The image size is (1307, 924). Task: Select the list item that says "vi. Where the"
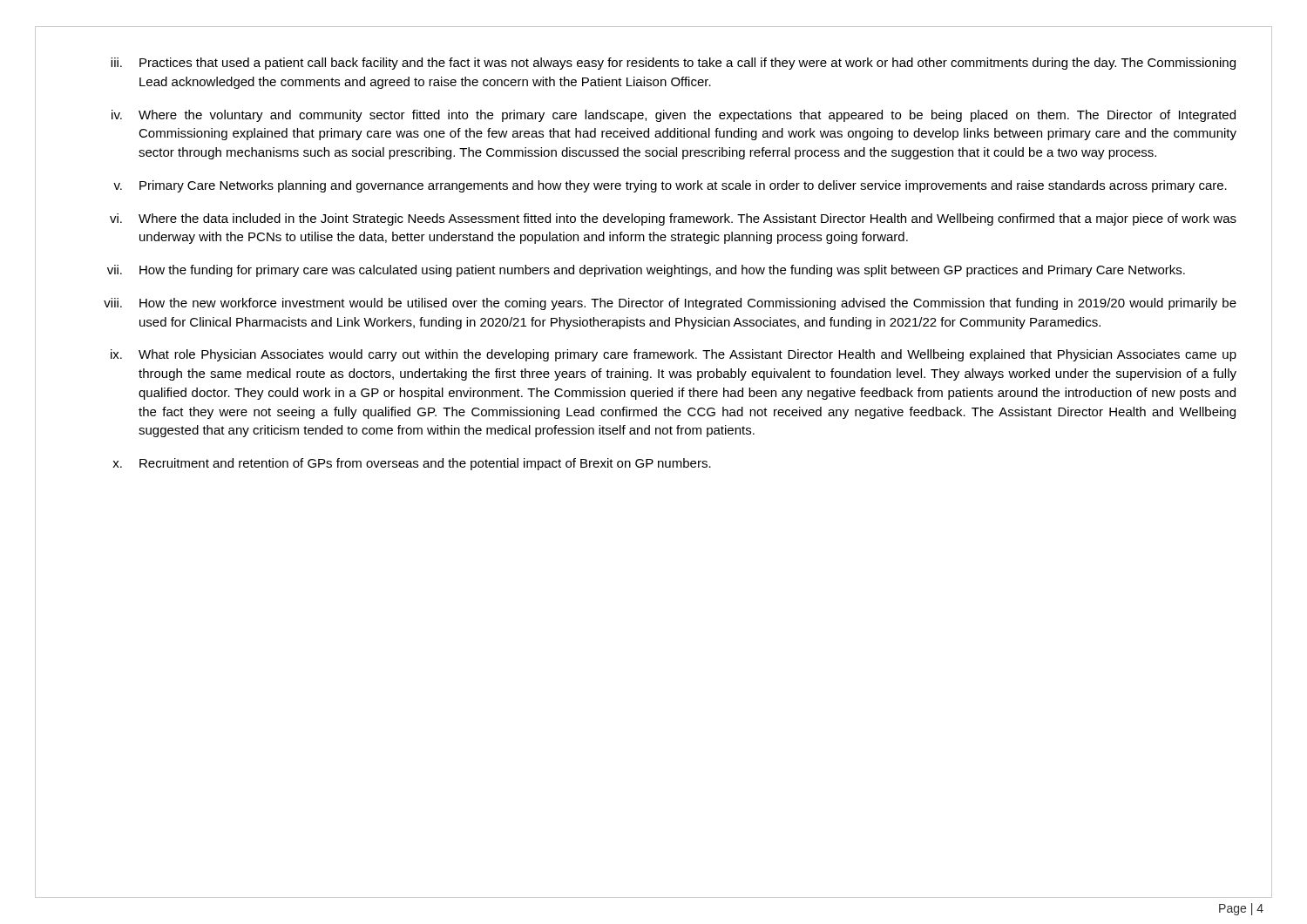click(654, 227)
